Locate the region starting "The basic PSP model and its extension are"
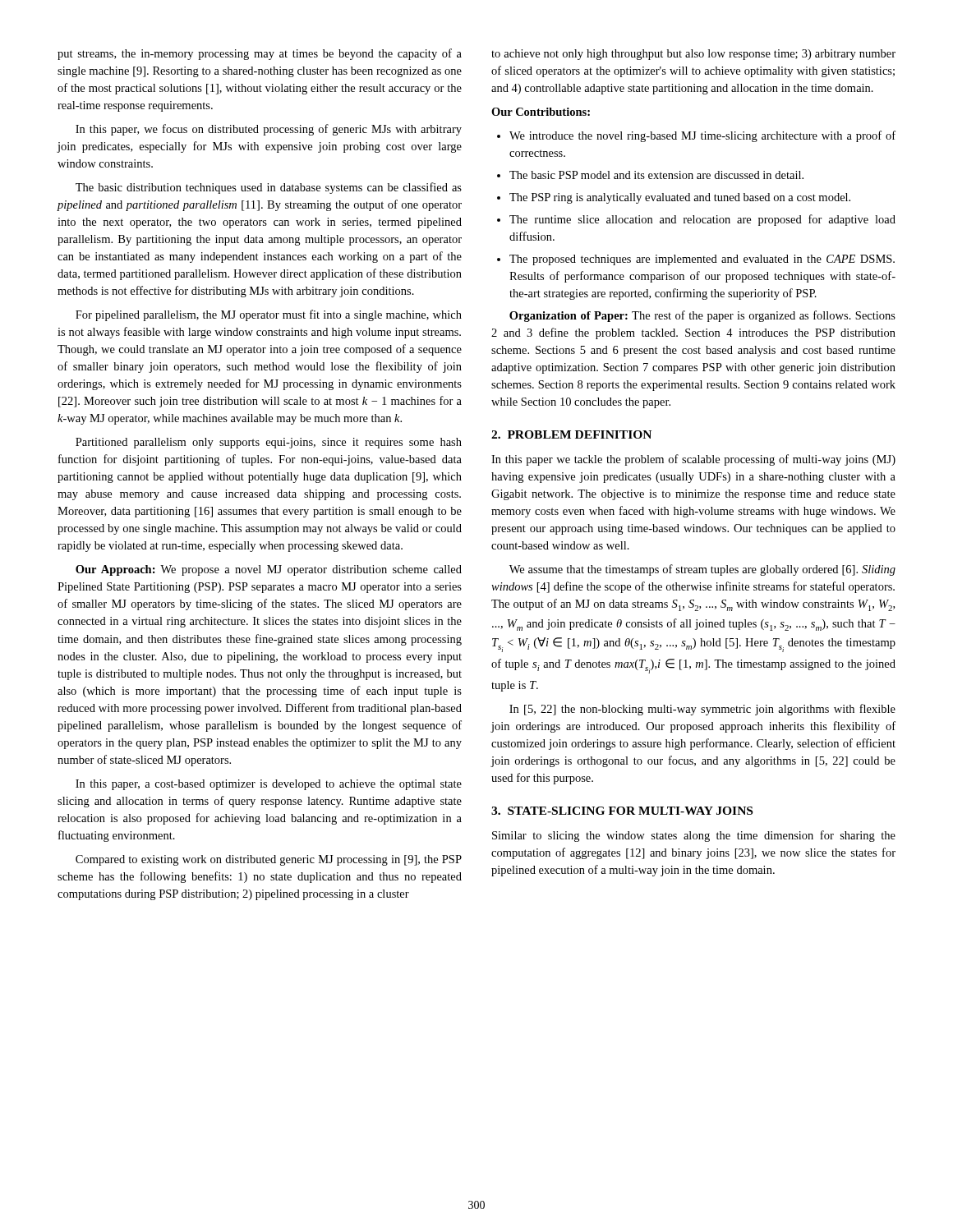The height and width of the screenshot is (1232, 953). (x=657, y=175)
